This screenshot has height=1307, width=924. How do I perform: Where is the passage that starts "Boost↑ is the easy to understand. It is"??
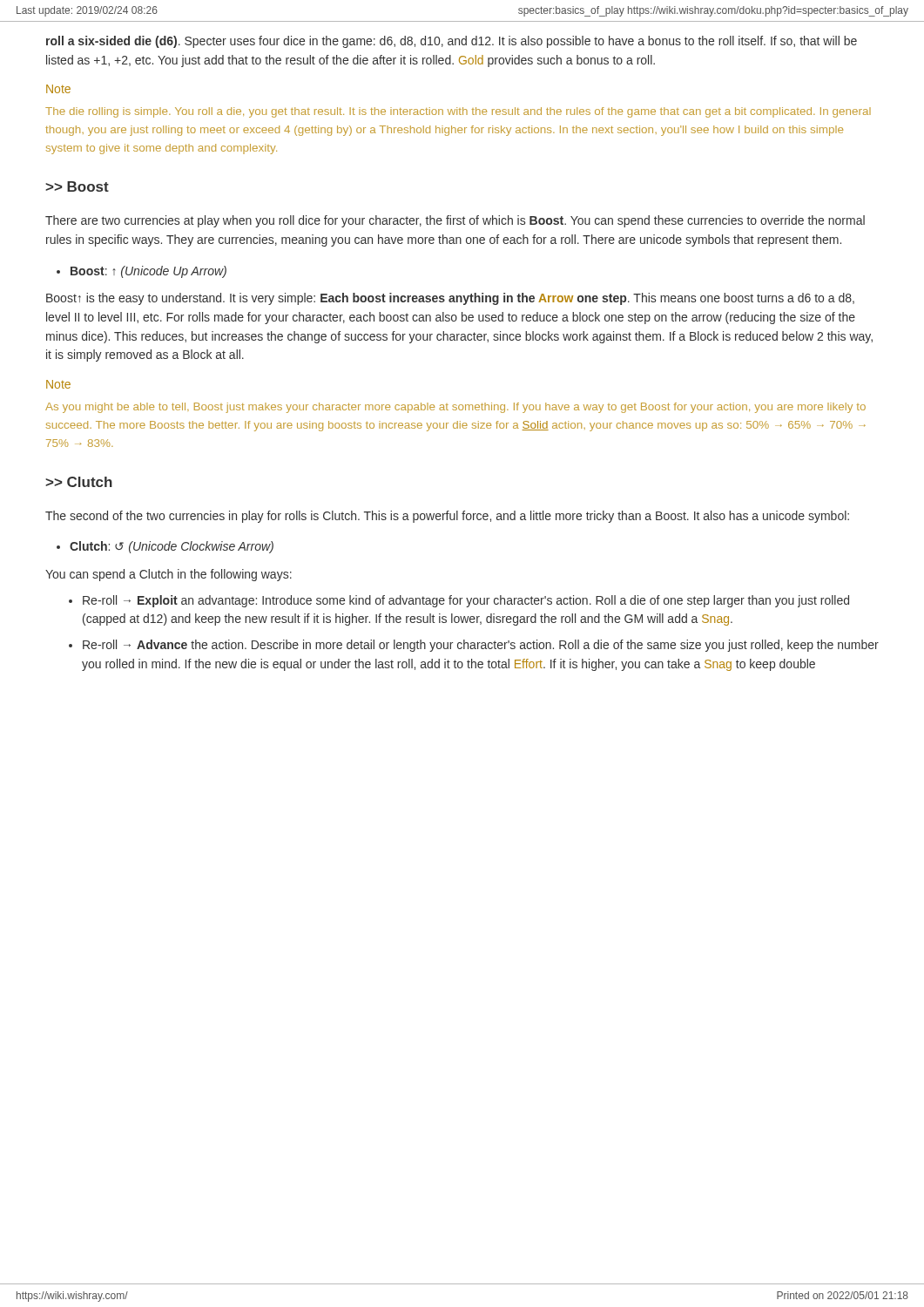[459, 326]
